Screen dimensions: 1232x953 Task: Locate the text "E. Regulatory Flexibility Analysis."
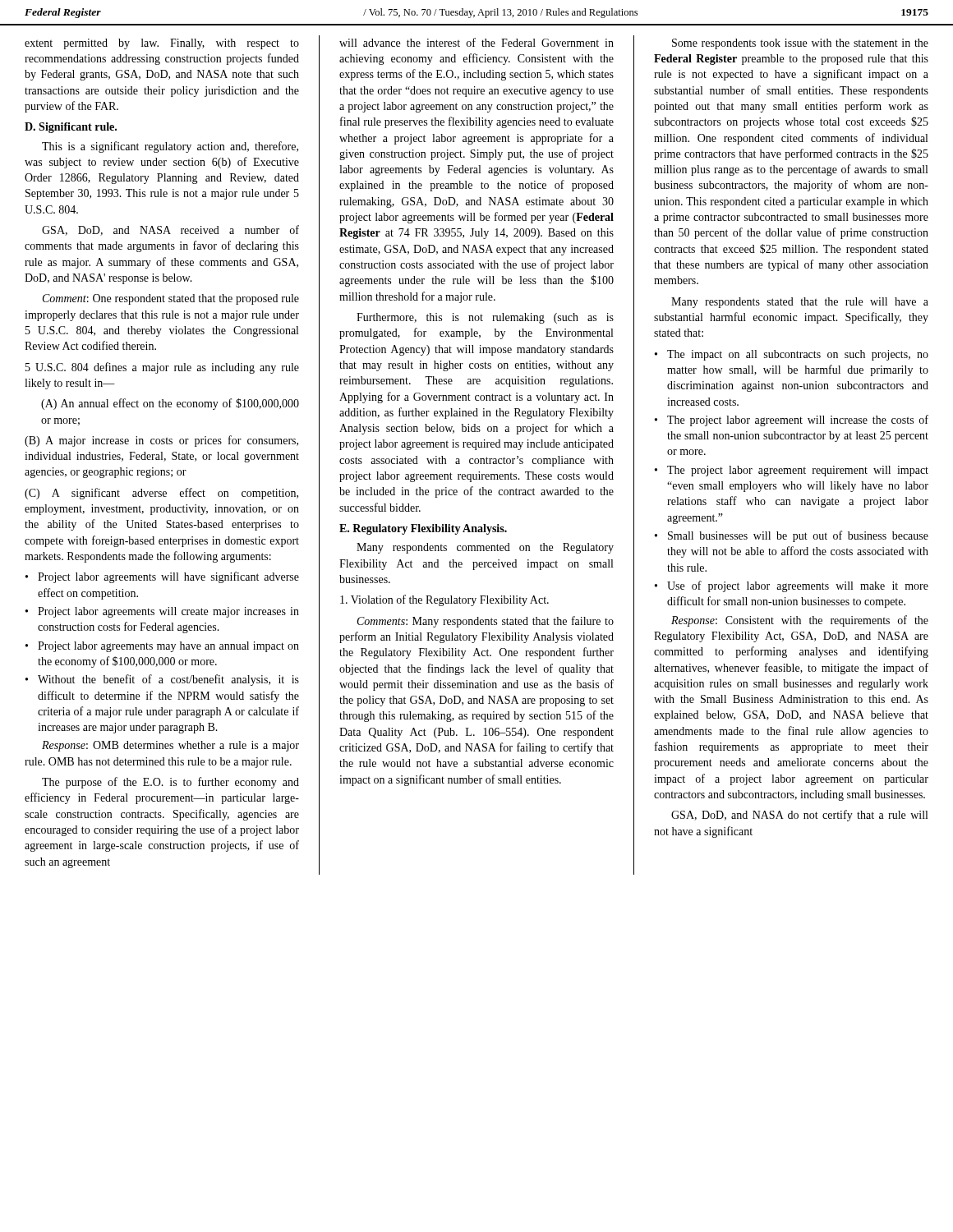[x=476, y=529]
